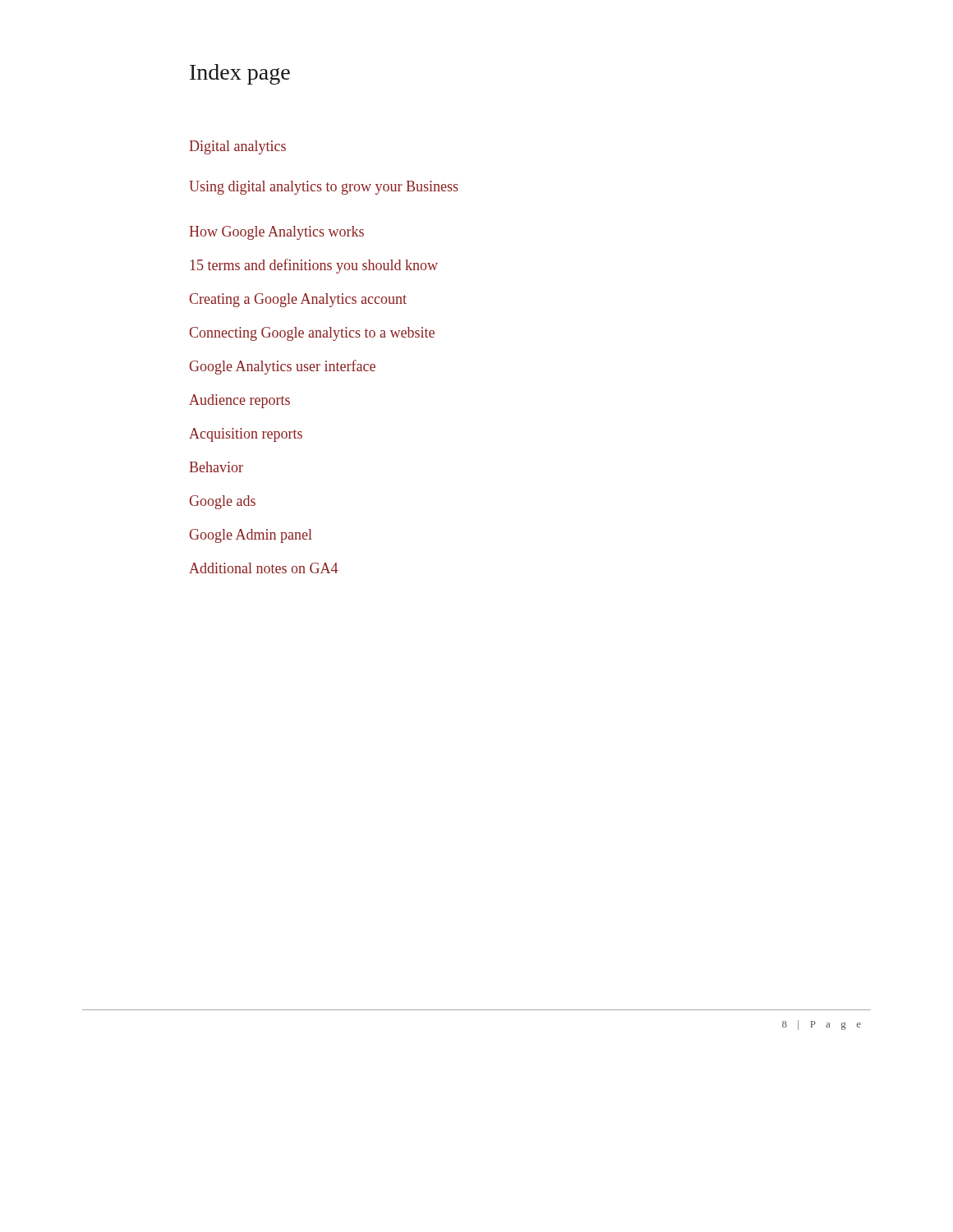Navigate to the text block starting "15 terms and"
Viewport: 953px width, 1232px height.
click(x=313, y=265)
